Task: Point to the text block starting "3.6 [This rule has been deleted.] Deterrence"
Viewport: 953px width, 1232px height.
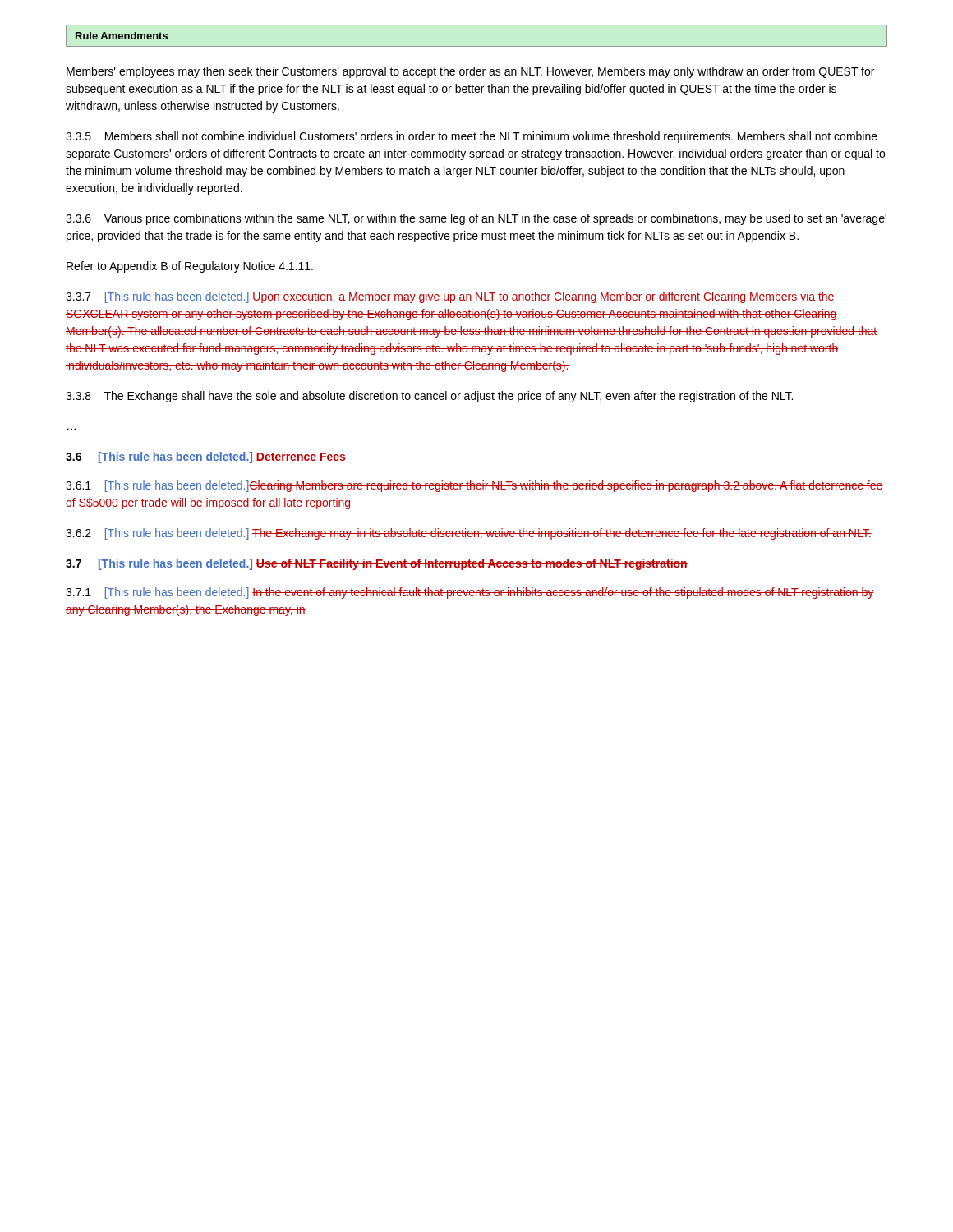Action: (206, 457)
